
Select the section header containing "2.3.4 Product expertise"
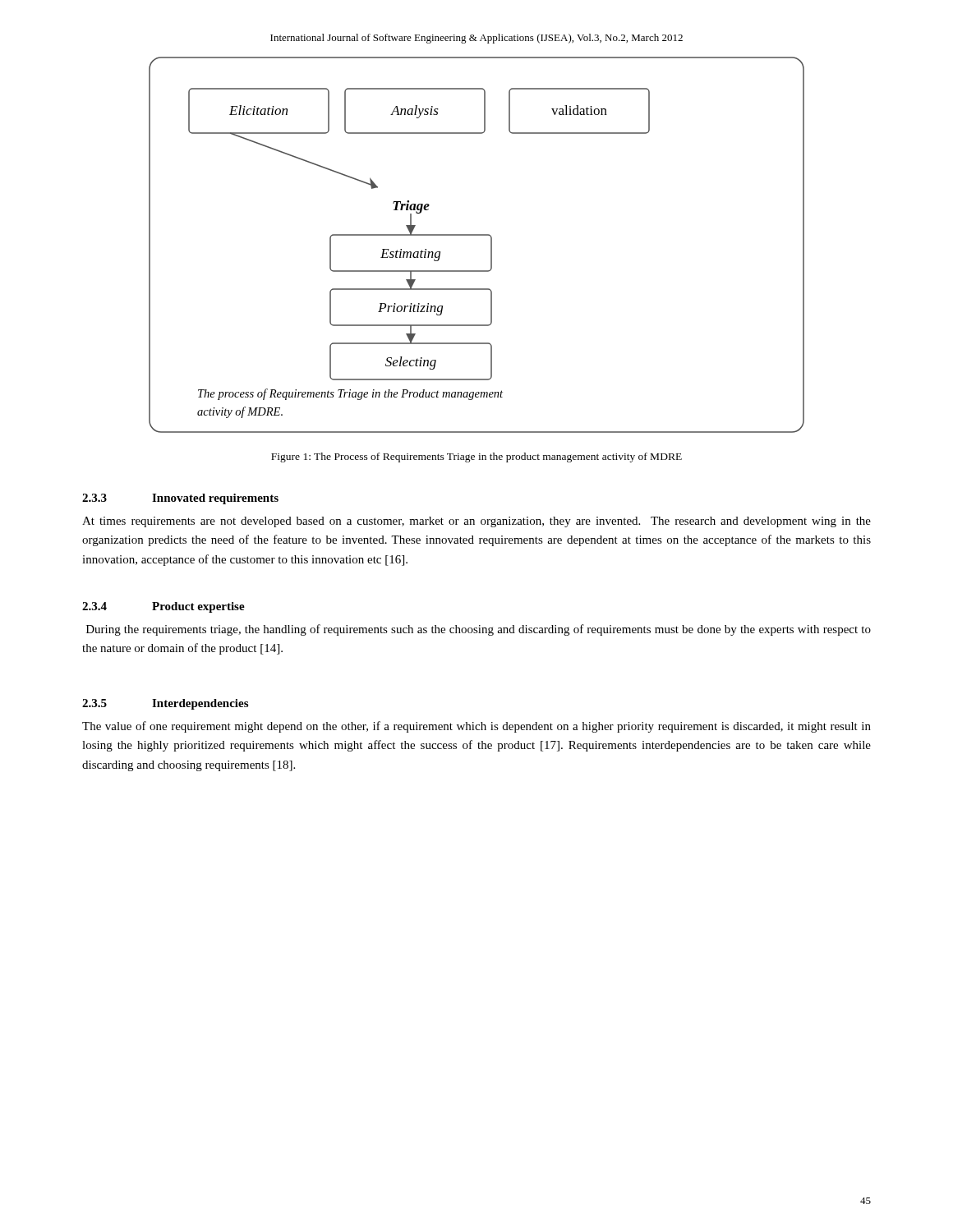163,607
